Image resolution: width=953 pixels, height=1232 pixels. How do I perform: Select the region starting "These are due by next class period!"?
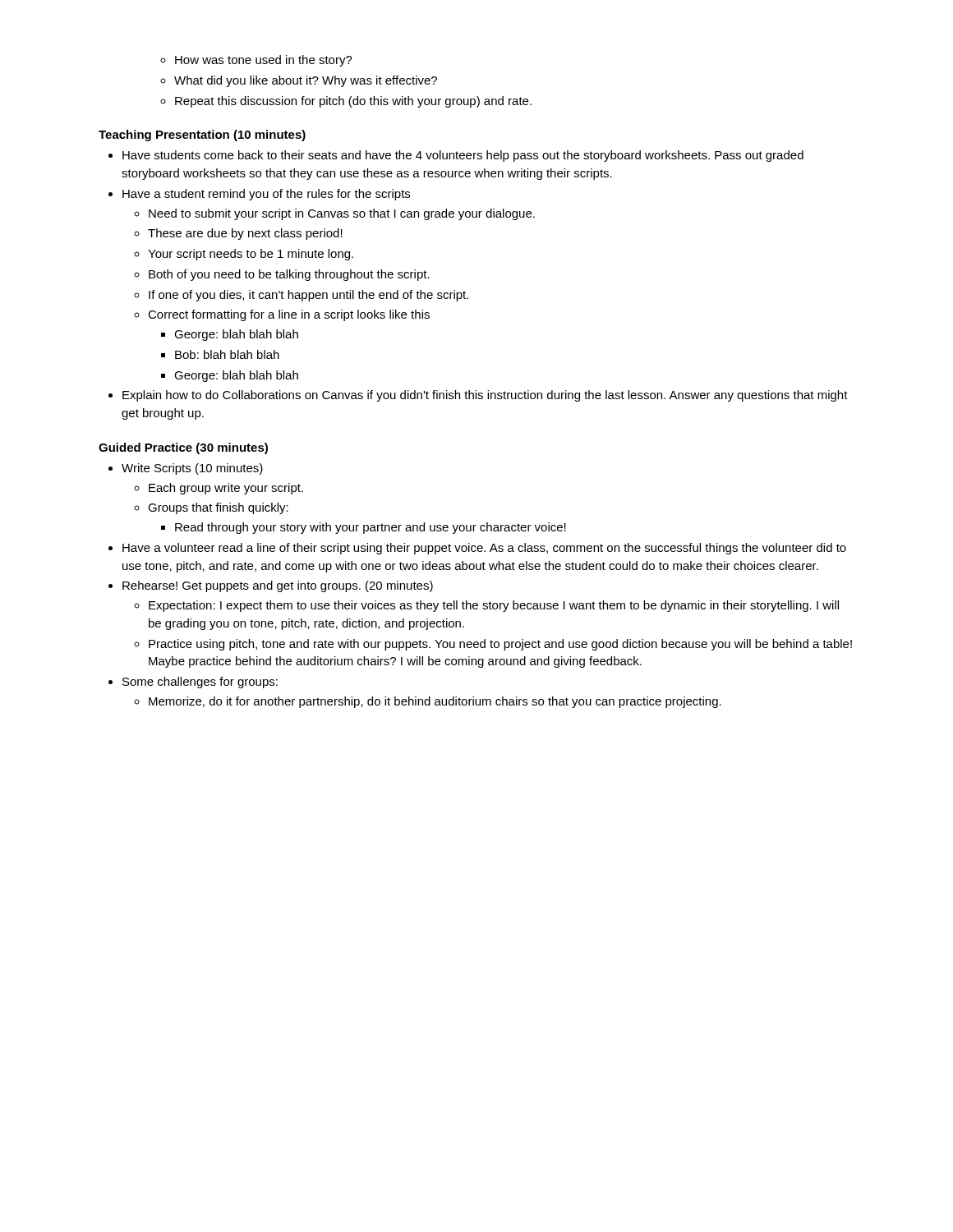click(x=245, y=233)
